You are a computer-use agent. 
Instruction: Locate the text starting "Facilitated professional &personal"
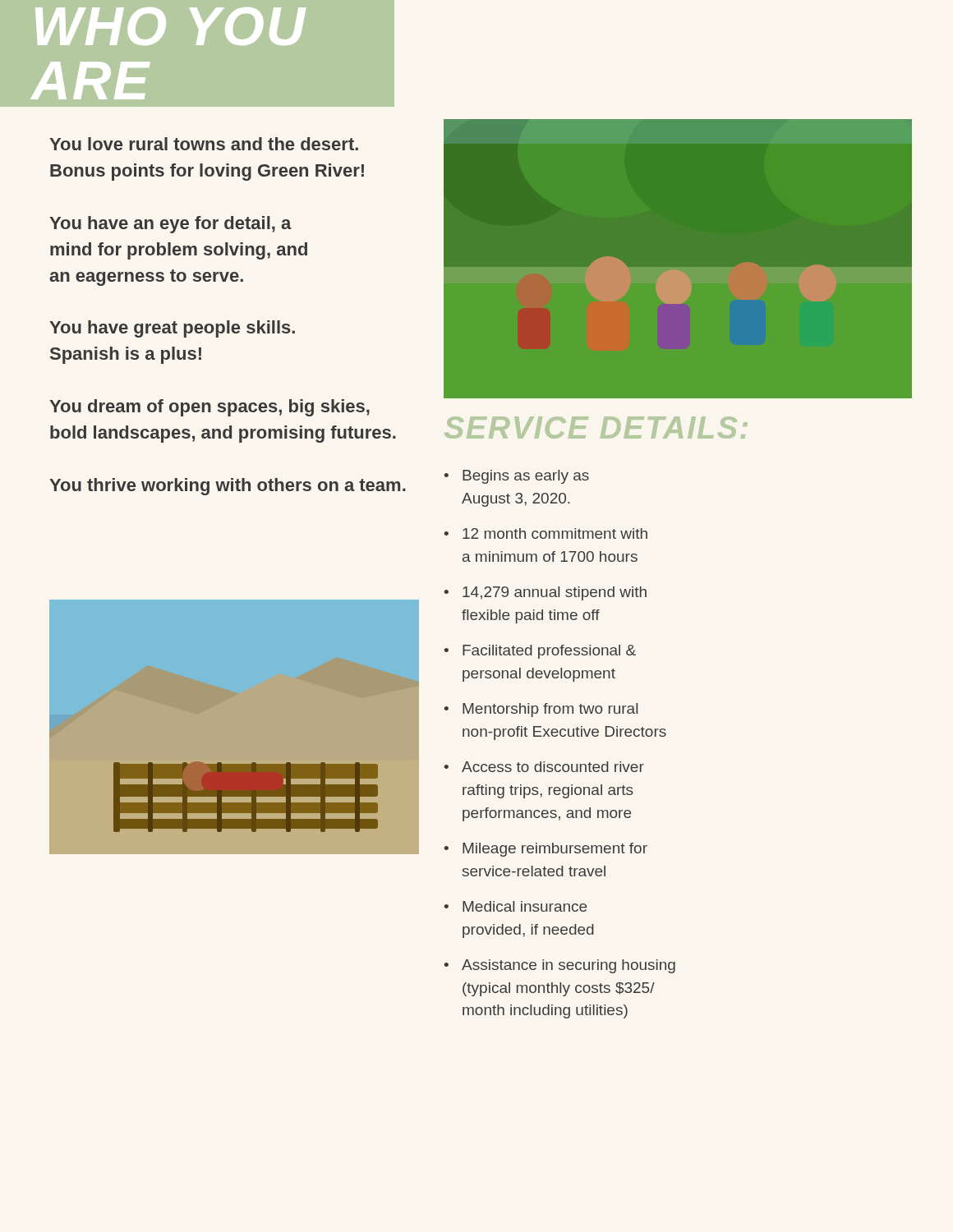tap(549, 662)
